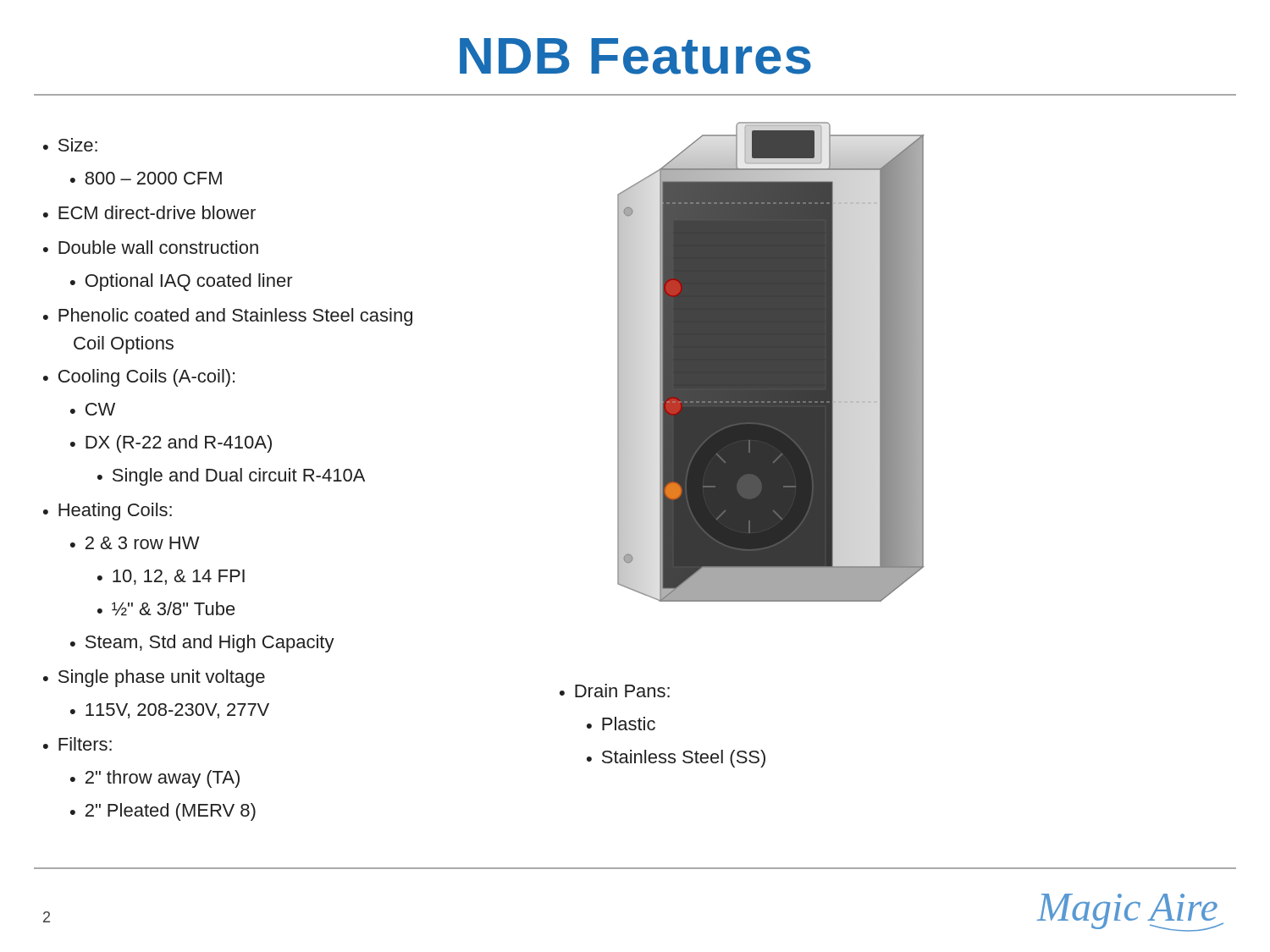Navigate to the region starting "• 800 – 2000 CFM"

click(x=146, y=179)
